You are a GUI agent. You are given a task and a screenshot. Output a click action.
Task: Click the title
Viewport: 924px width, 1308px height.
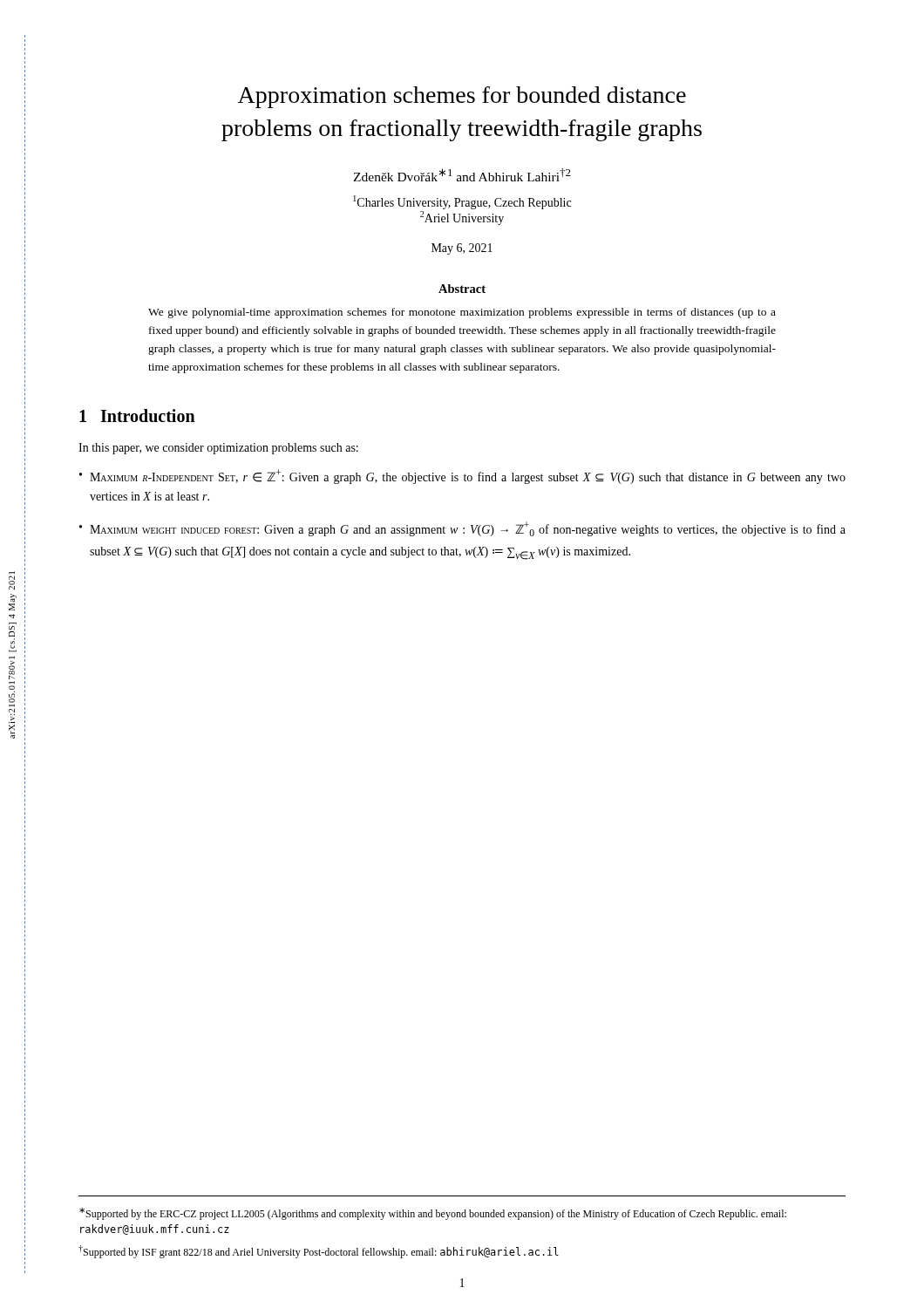point(462,111)
